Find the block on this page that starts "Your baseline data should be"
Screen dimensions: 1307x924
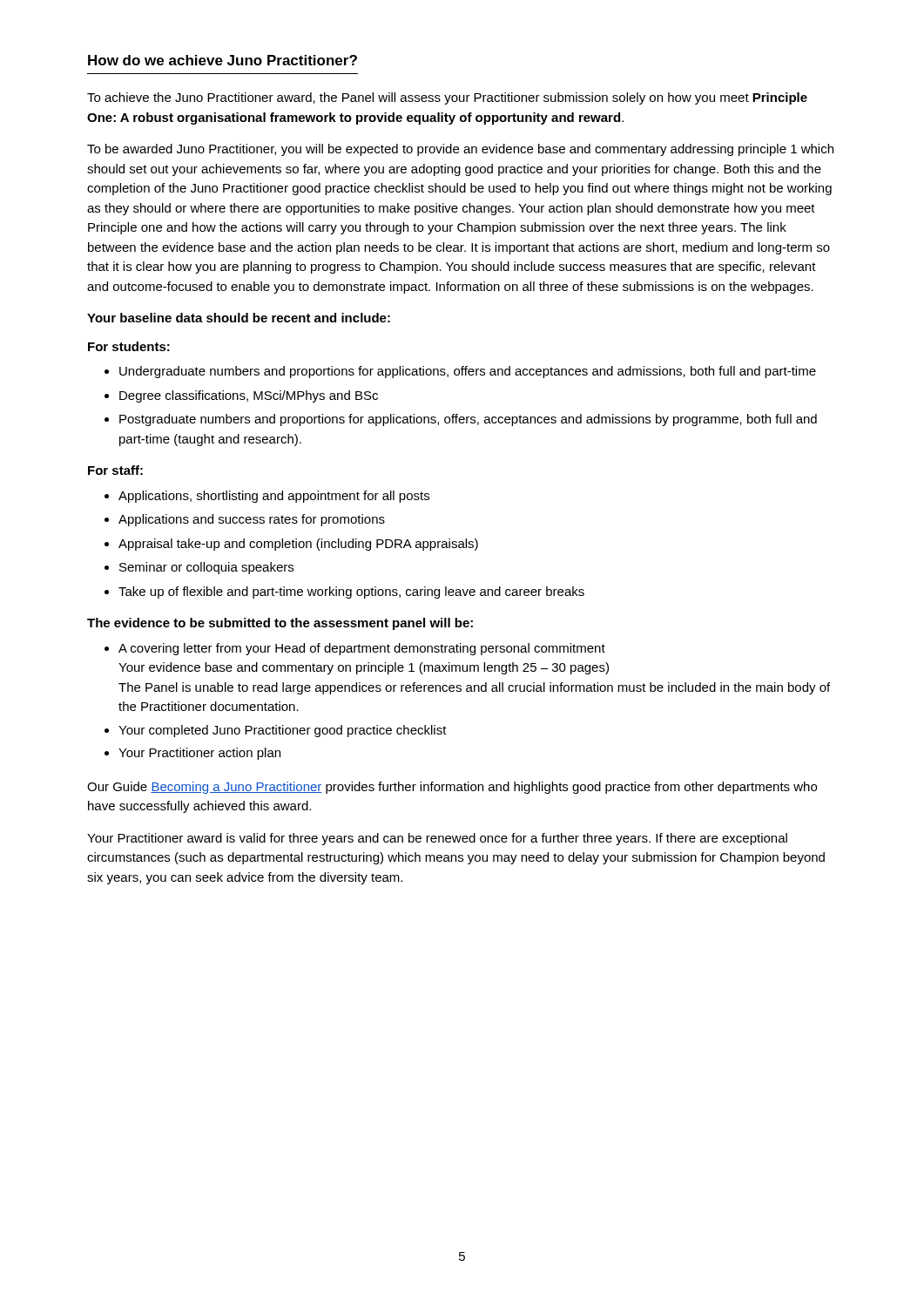coord(239,318)
